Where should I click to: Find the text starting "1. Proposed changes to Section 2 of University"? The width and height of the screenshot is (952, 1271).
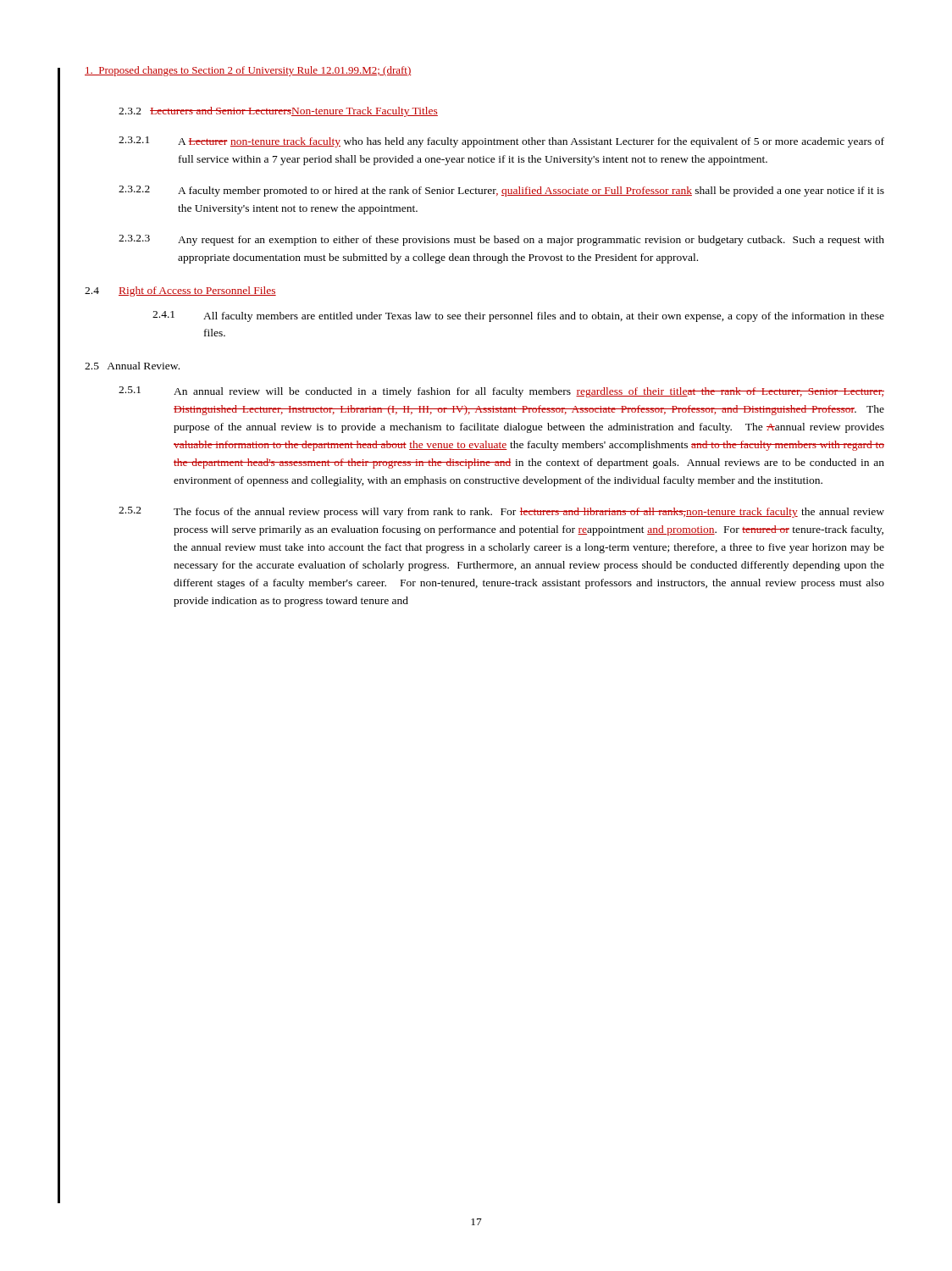coord(248,70)
